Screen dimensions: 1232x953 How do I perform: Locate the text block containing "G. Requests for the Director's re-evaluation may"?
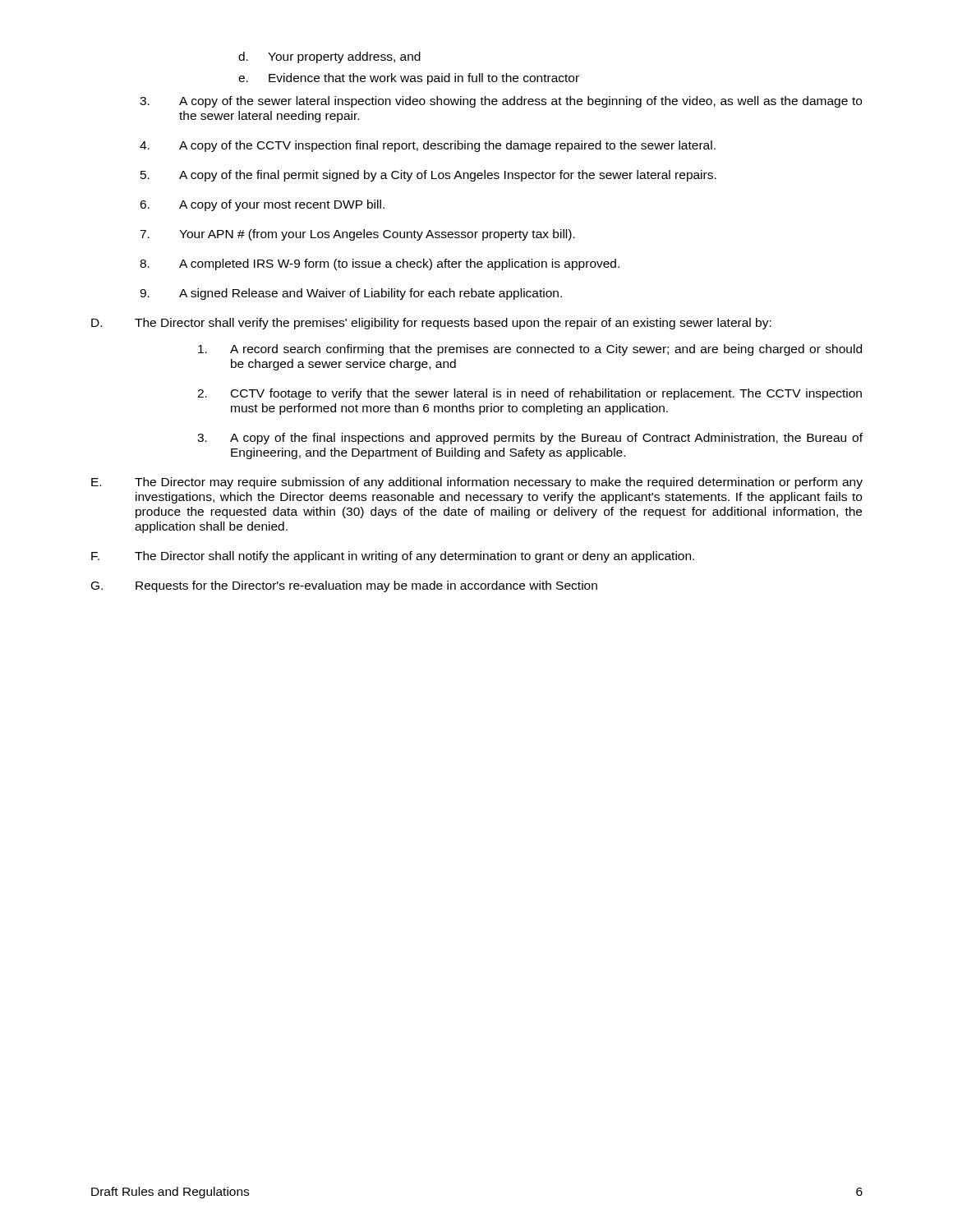pos(476,586)
